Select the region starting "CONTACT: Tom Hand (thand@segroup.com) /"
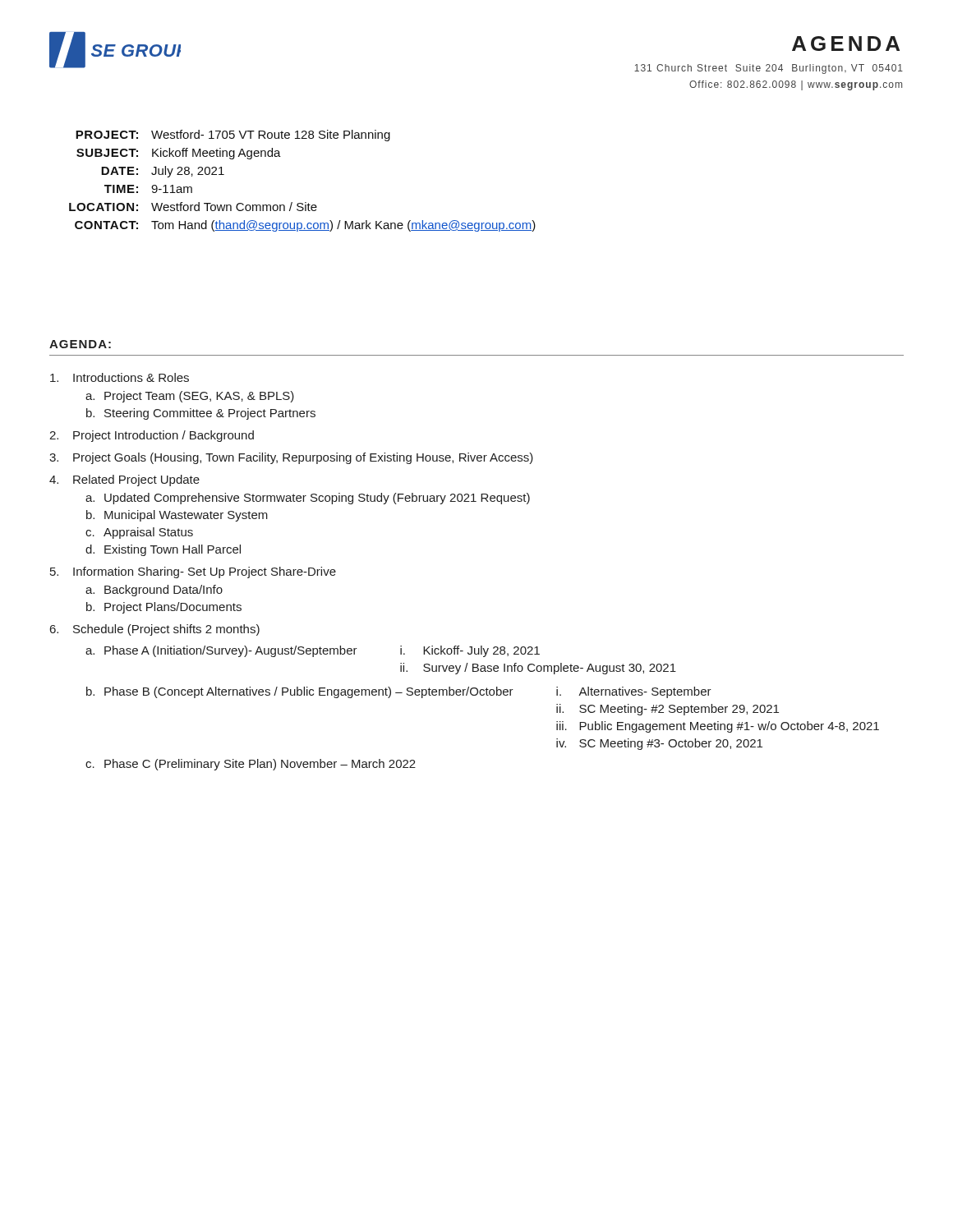The image size is (953, 1232). (293, 225)
